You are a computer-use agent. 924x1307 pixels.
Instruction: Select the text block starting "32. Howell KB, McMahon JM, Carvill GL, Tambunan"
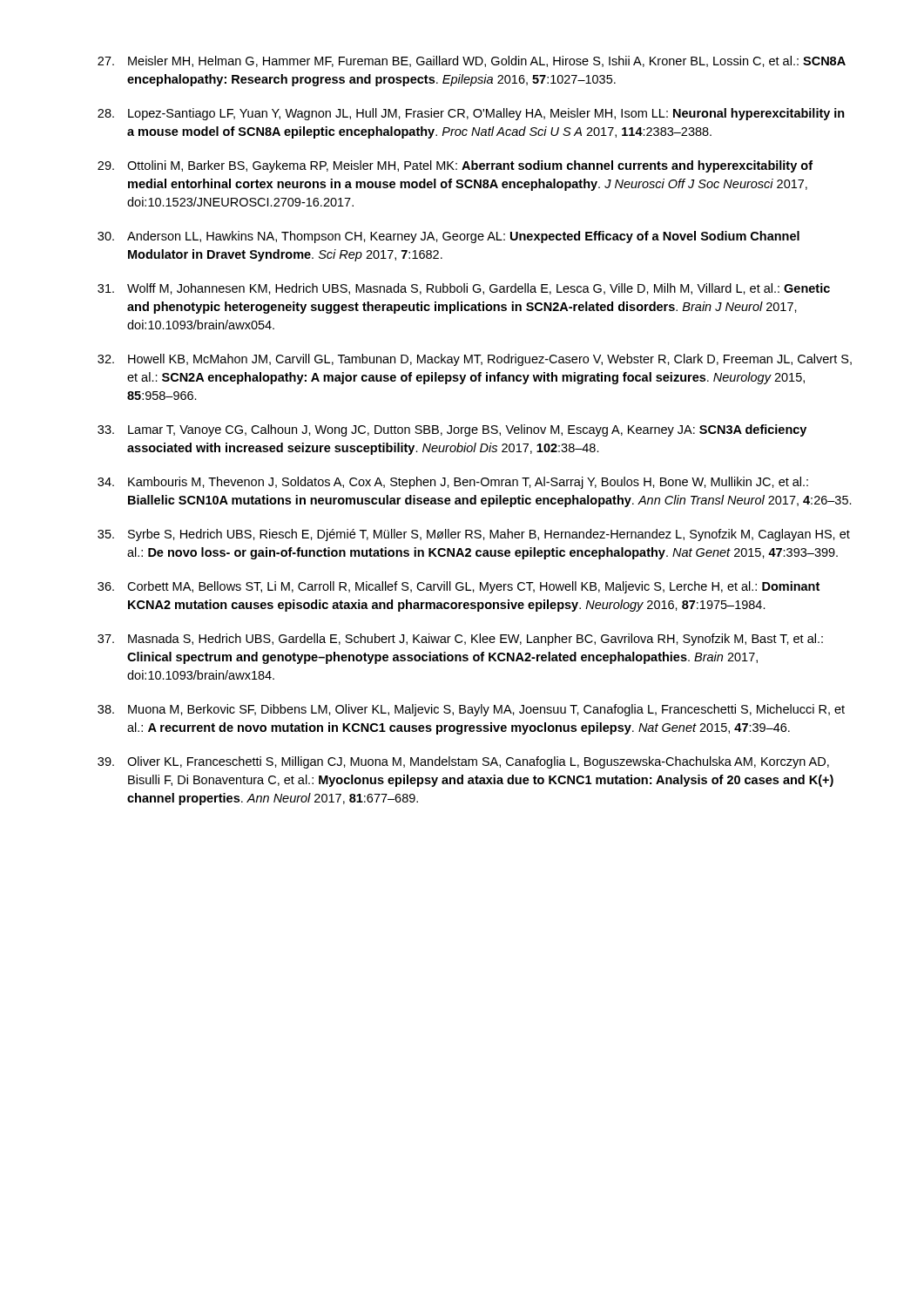pyautogui.click(x=462, y=378)
